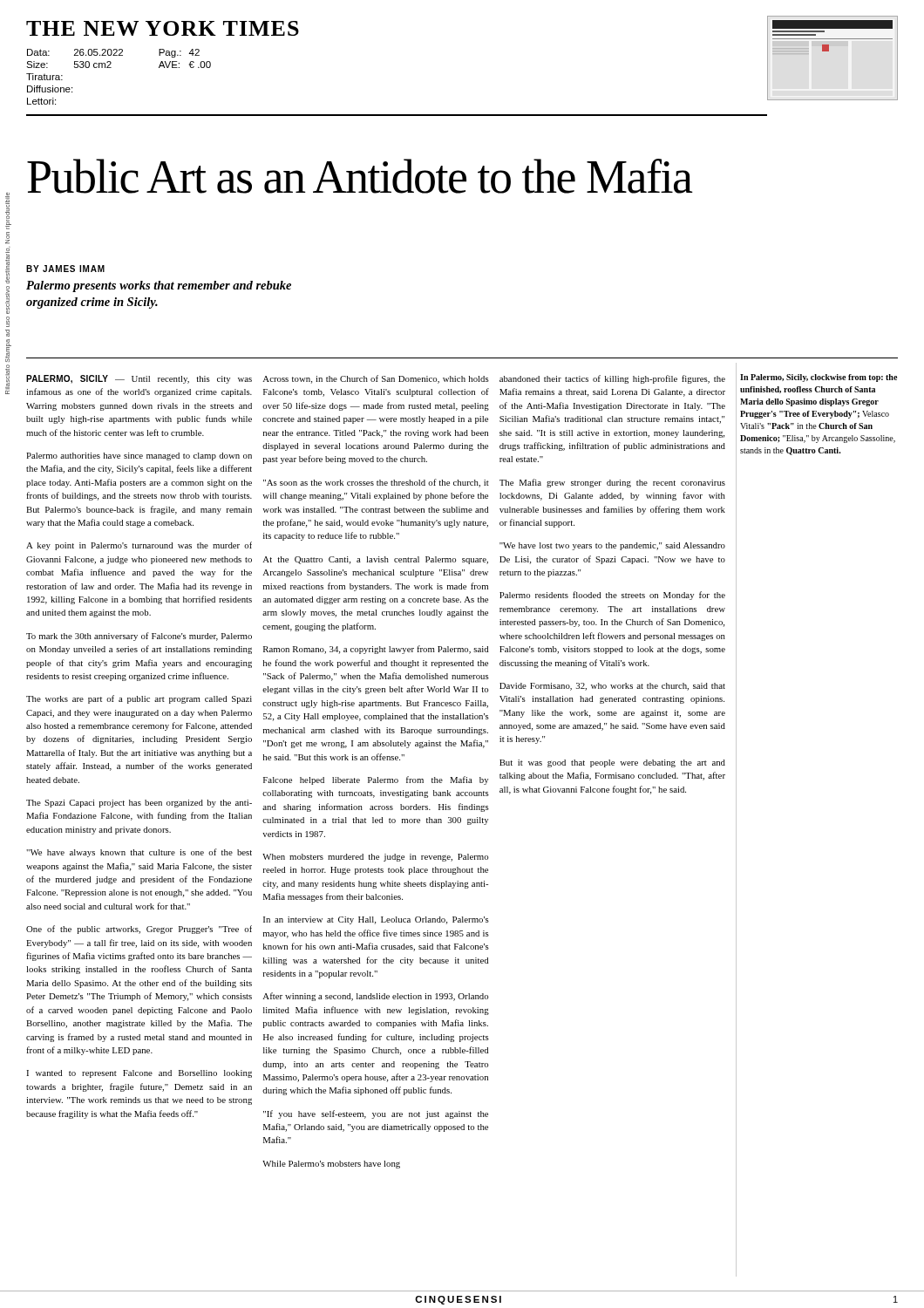Click the caption that begins "In Palermo, Sicily, clockwise"
This screenshot has width=924, height=1308.
[819, 414]
